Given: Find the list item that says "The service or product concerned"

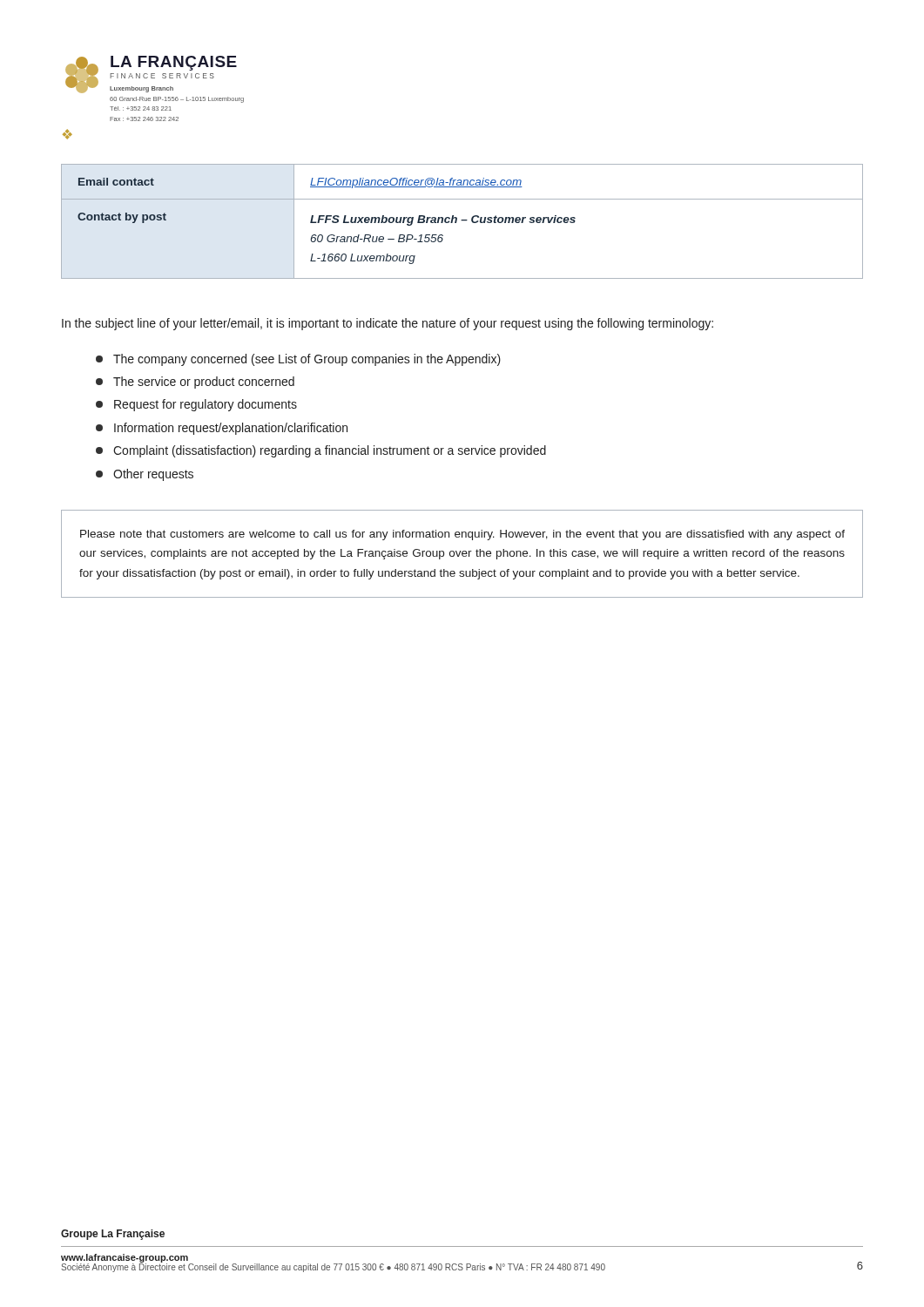Looking at the screenshot, I should pyautogui.click(x=195, y=382).
